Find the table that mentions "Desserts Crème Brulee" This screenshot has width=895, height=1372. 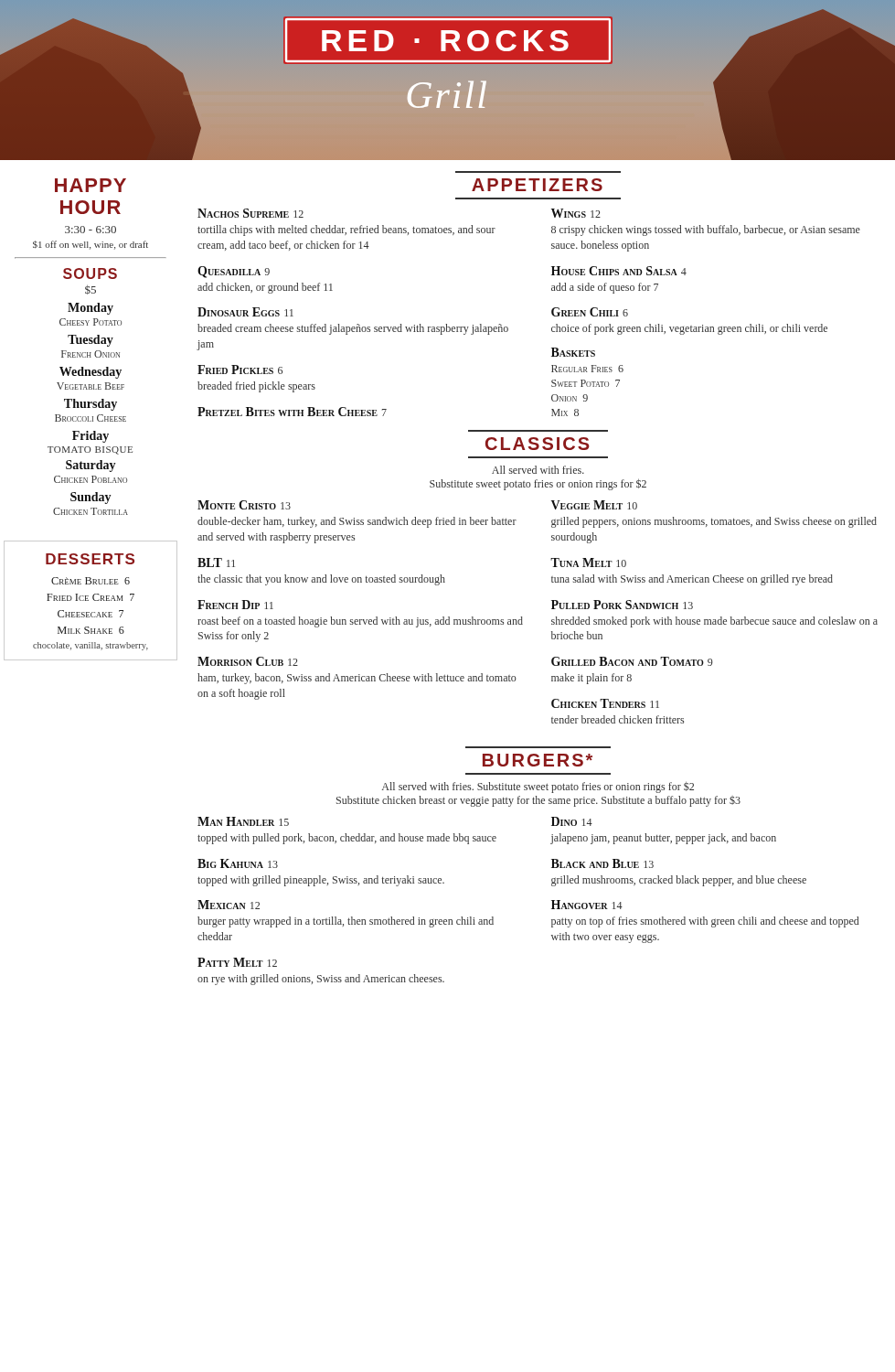pyautogui.click(x=91, y=601)
